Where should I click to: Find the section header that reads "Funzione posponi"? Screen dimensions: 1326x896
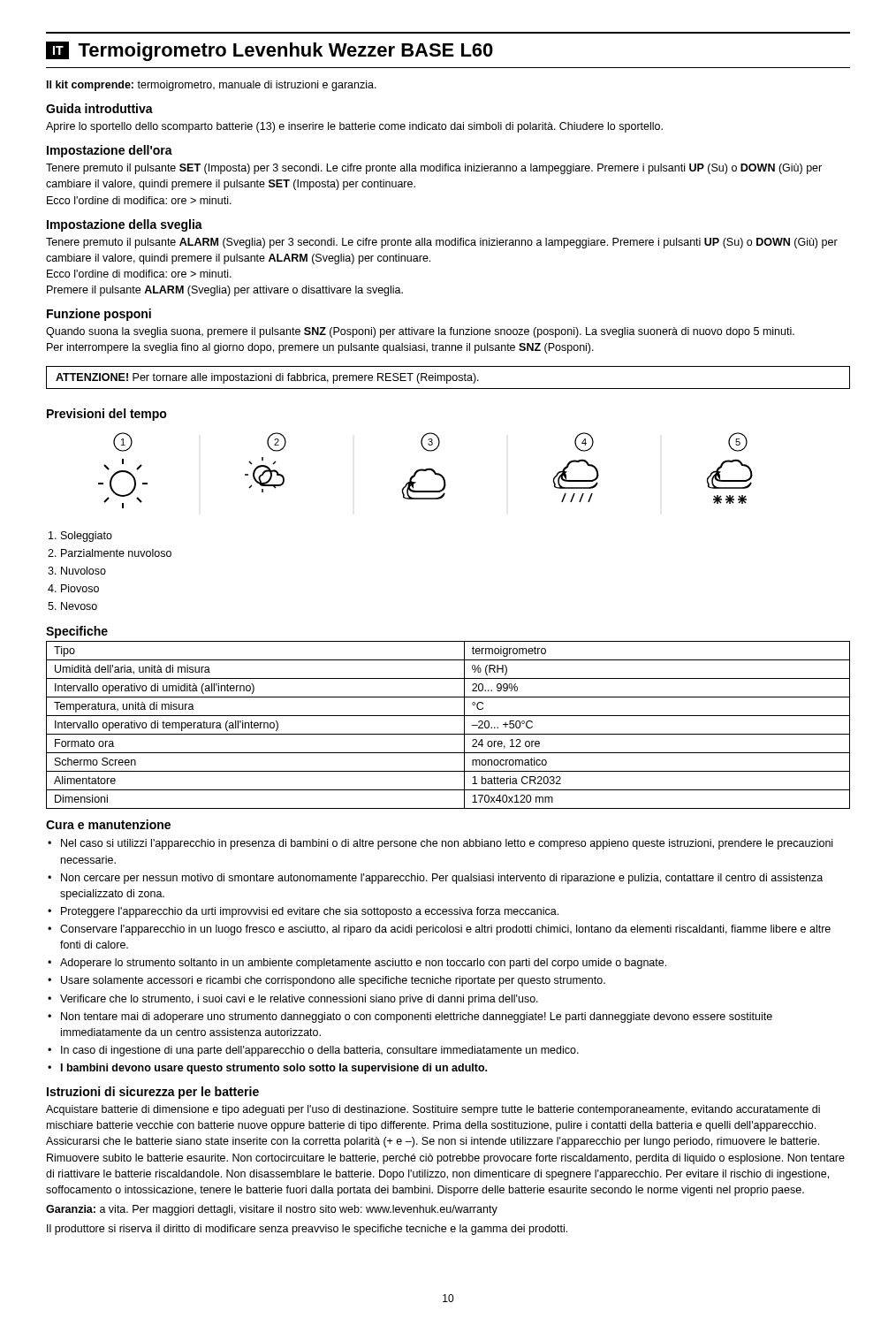click(x=99, y=314)
